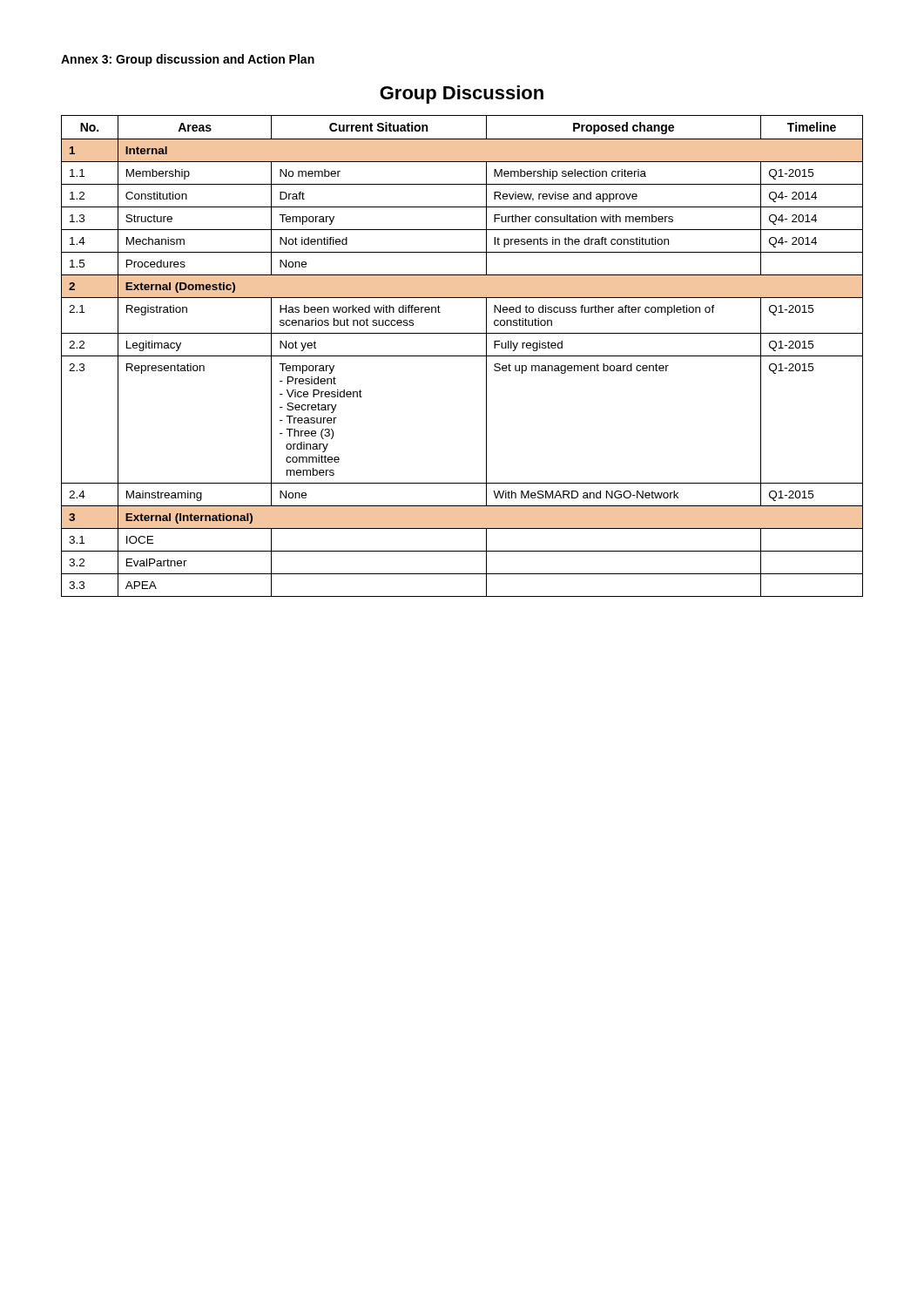Image resolution: width=924 pixels, height=1307 pixels.
Task: Click where it says "Group Discussion"
Action: (462, 93)
